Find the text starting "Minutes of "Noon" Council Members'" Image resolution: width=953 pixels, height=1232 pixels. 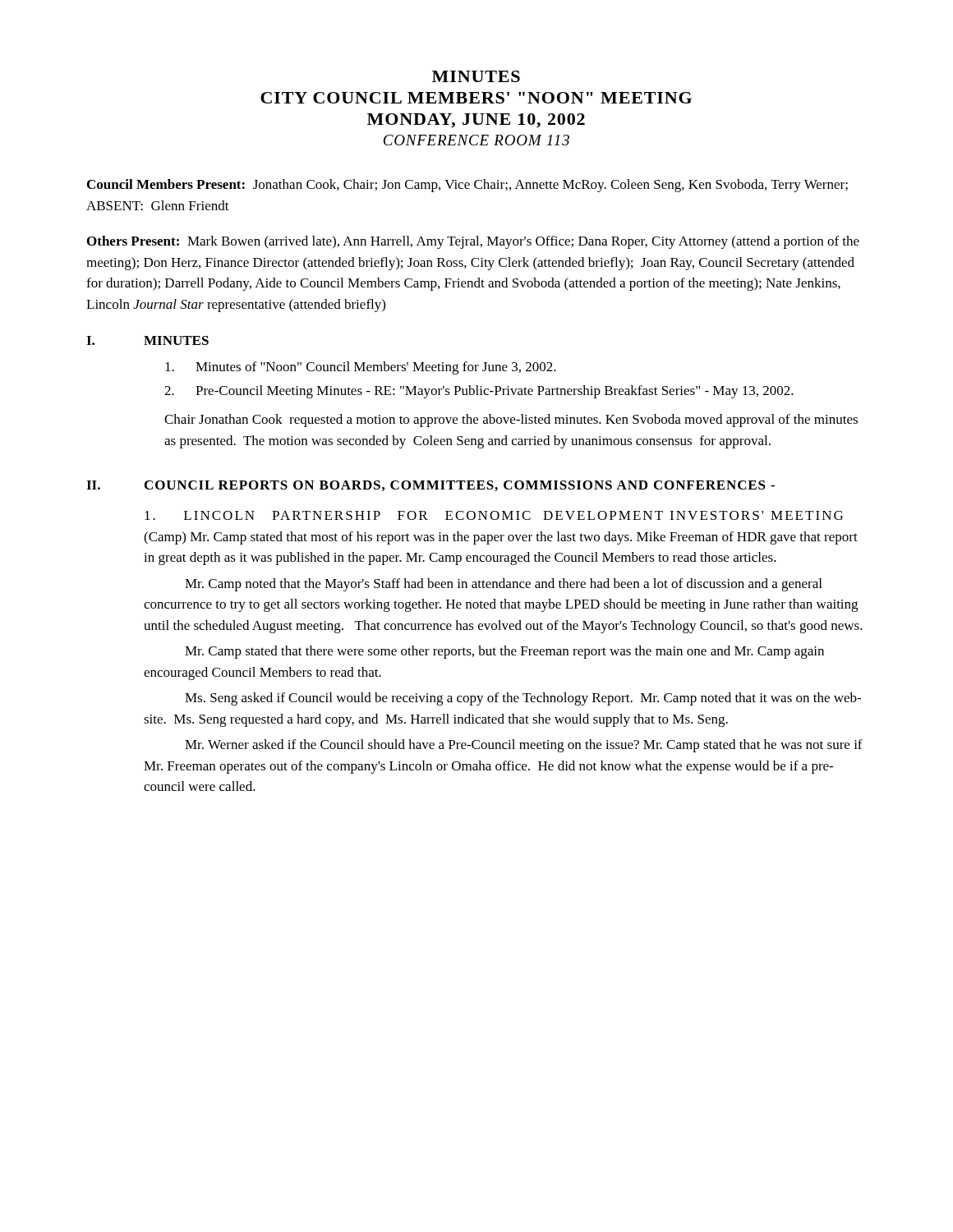pos(516,367)
